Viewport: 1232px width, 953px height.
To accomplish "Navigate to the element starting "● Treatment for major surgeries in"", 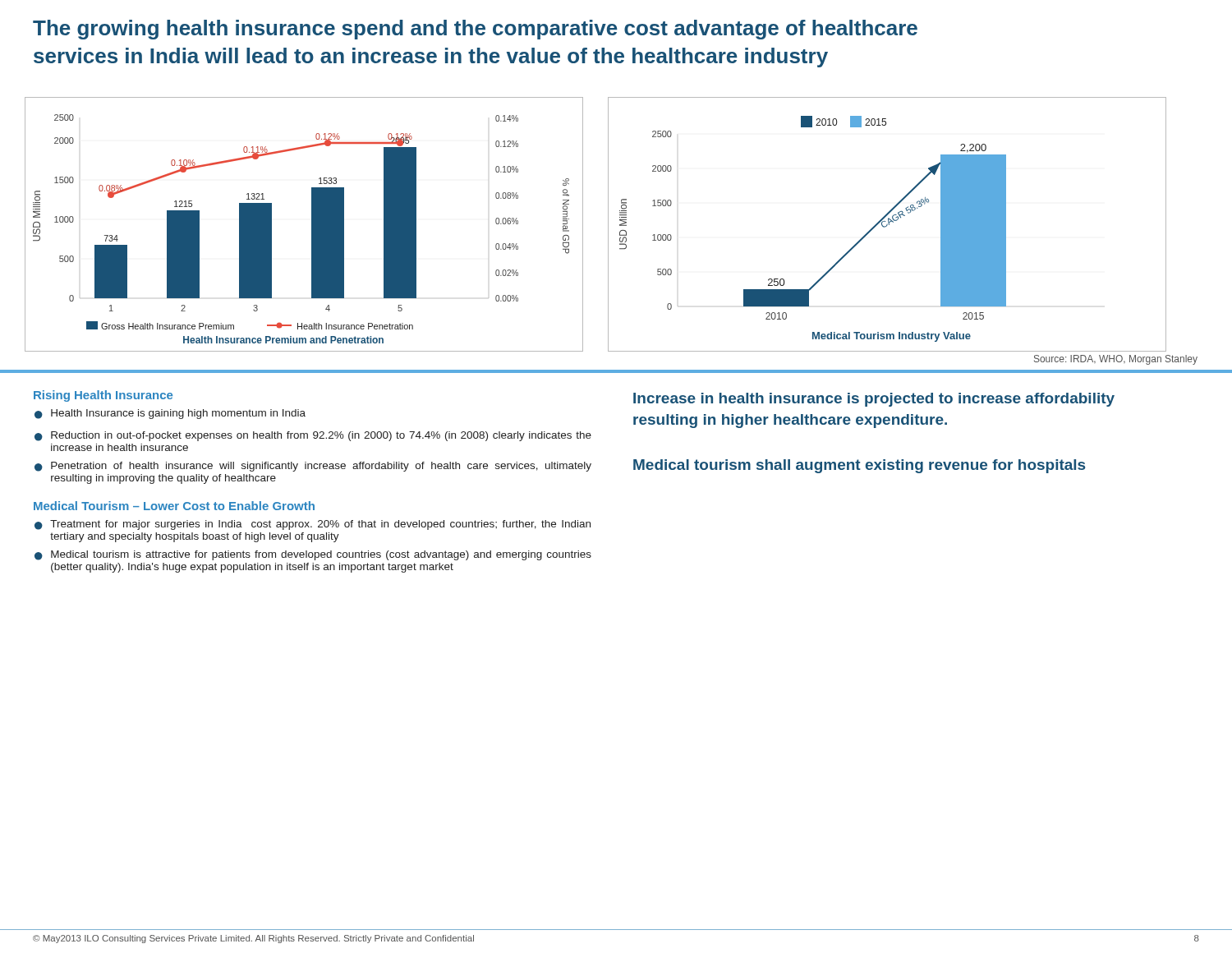I will coord(312,530).
